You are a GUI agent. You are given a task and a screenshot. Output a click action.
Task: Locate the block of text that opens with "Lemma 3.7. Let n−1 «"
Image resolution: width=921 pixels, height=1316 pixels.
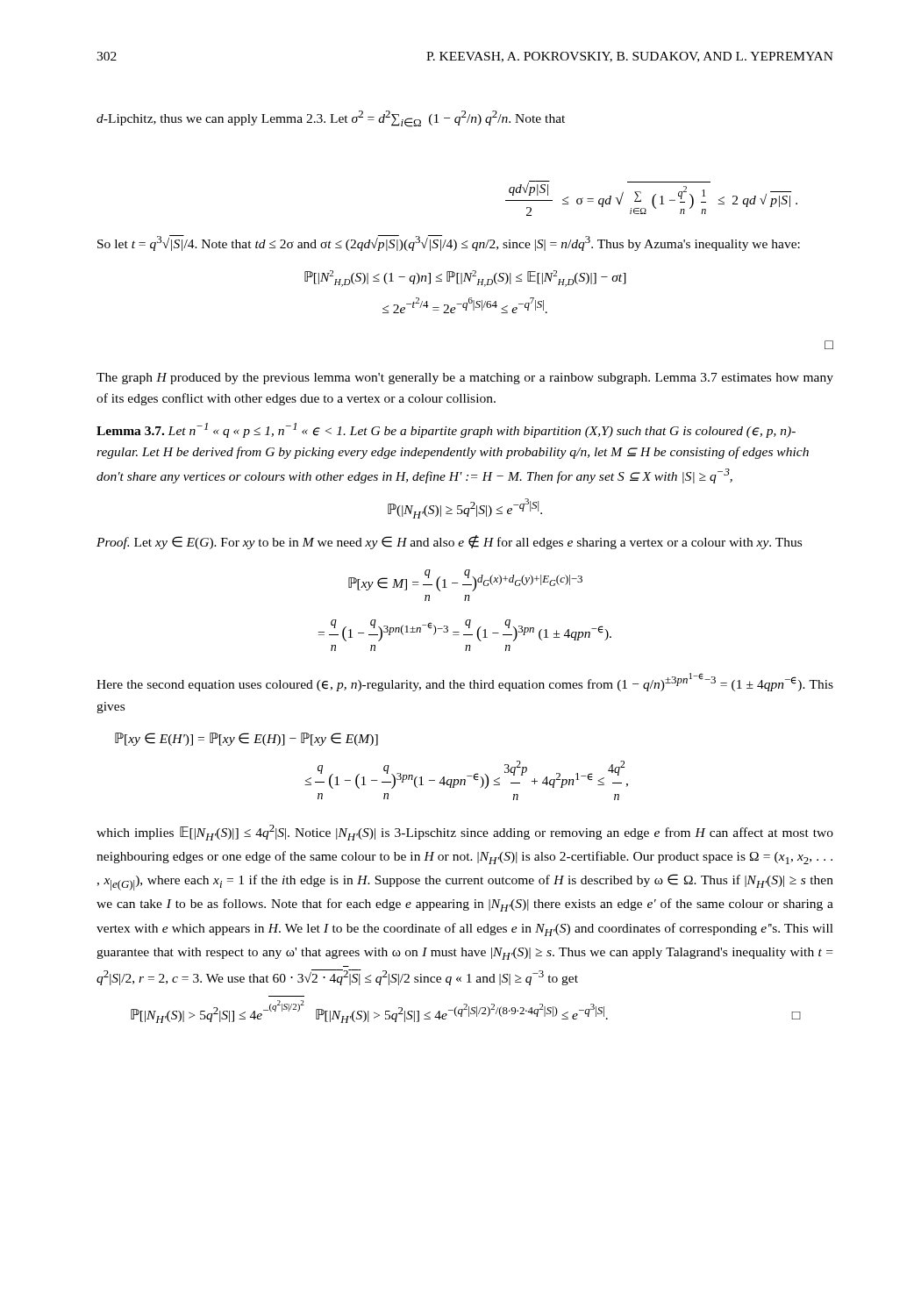point(453,451)
